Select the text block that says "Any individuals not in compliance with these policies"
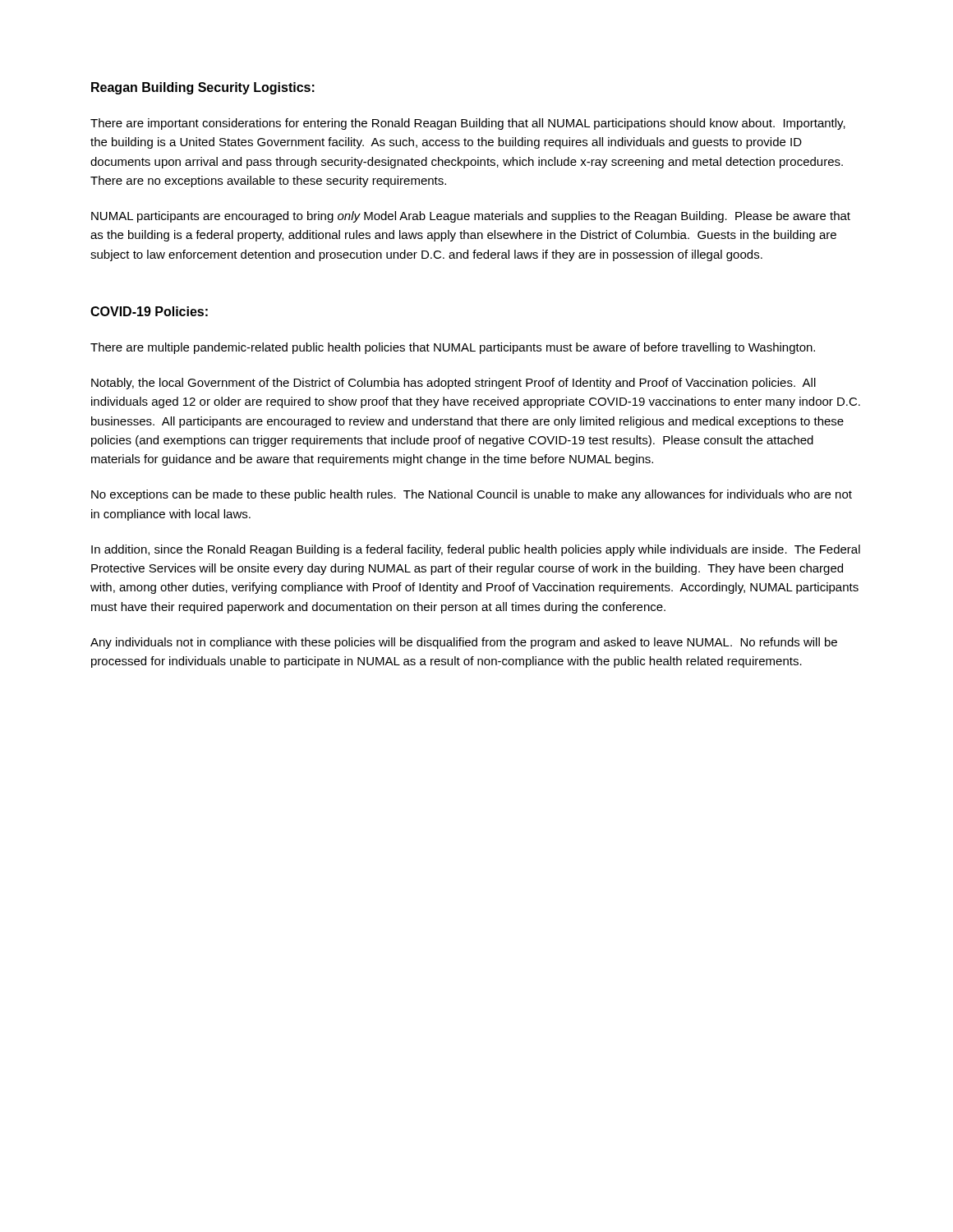This screenshot has width=953, height=1232. tap(464, 651)
